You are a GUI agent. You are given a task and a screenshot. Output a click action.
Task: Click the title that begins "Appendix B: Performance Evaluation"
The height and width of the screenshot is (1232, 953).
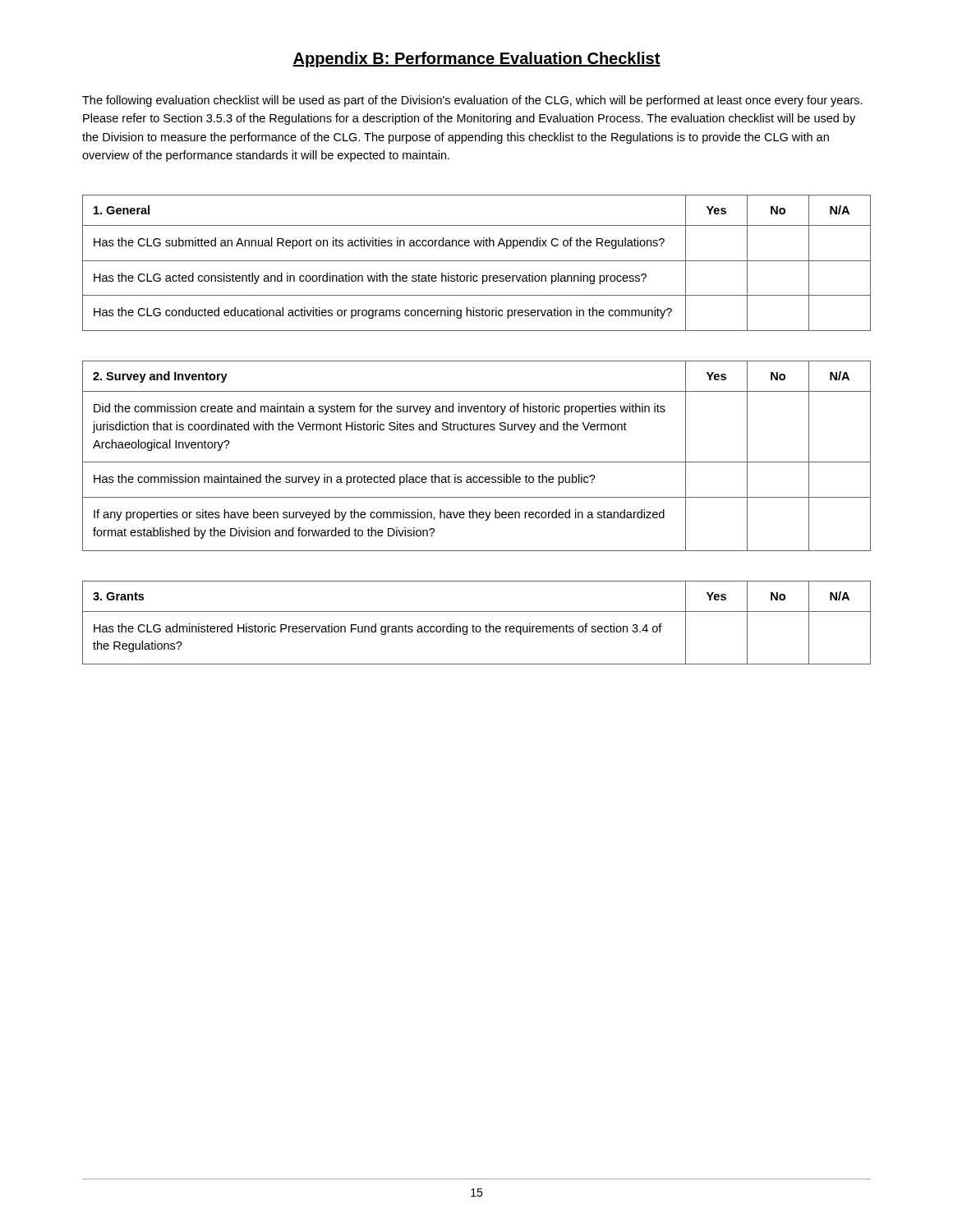coord(476,59)
